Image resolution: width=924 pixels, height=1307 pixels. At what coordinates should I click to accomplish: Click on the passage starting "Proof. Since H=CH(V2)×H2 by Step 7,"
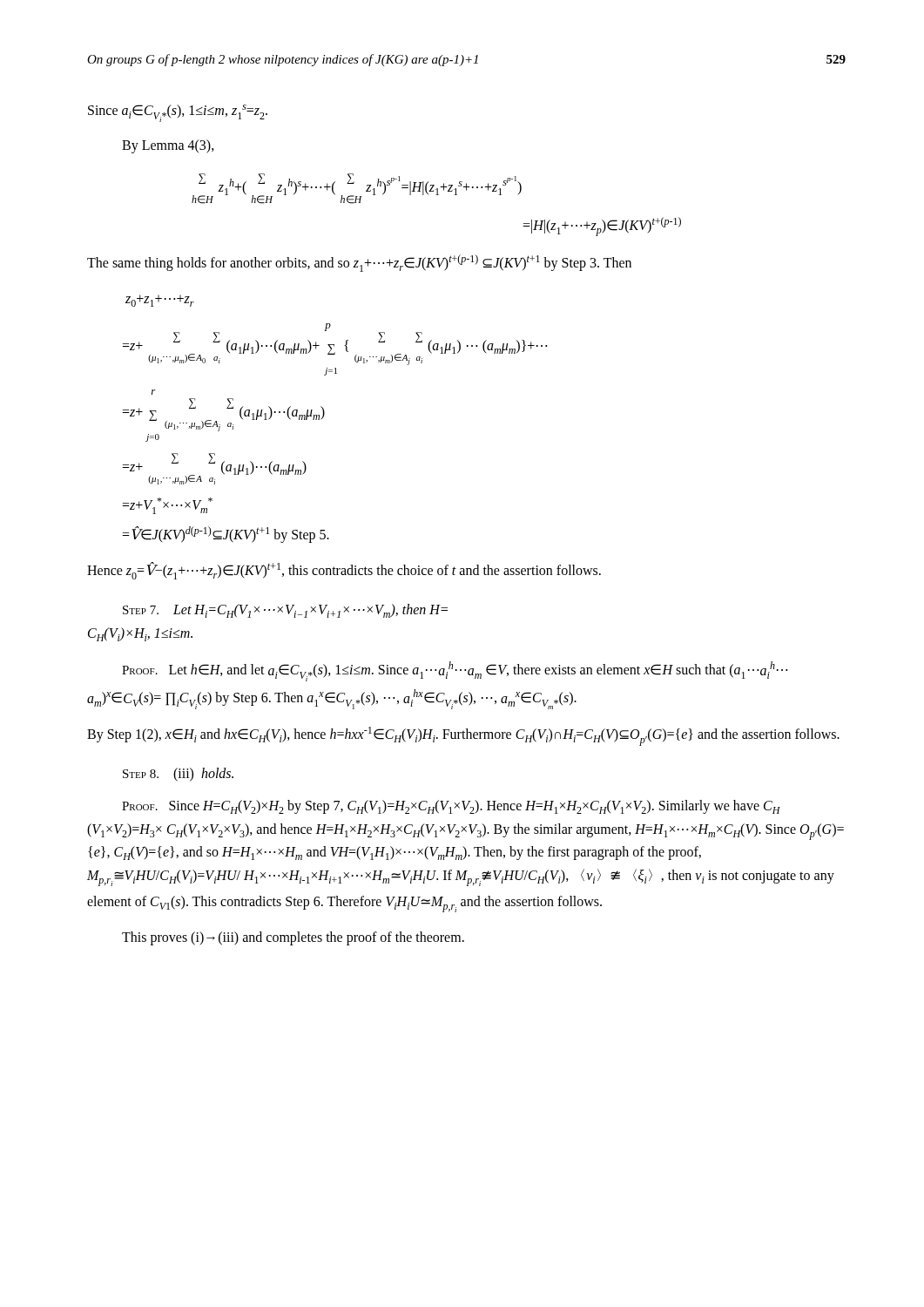[x=466, y=856]
